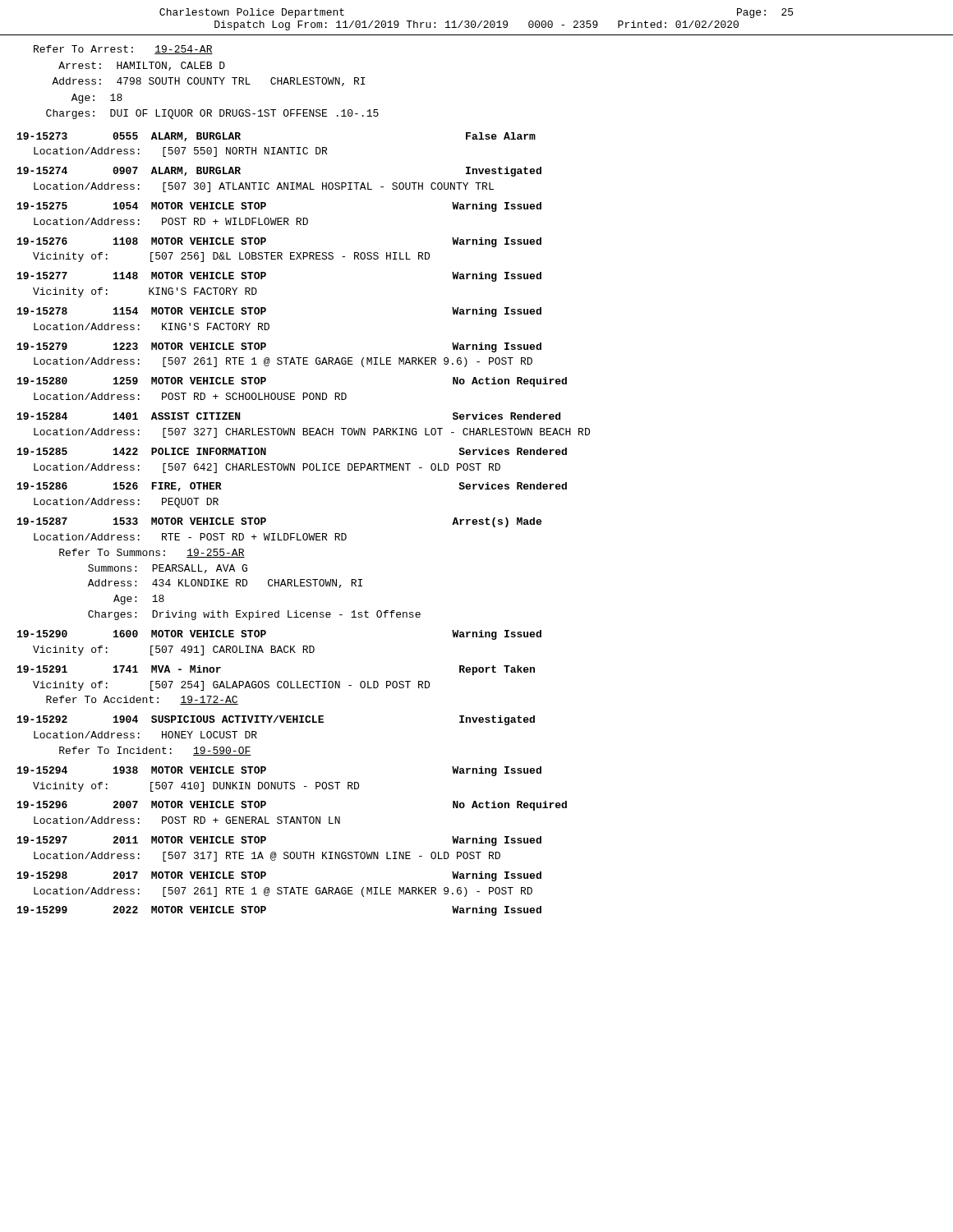Find the list item containing "19-15290 1600 MOTOR VEHICLE"
Image resolution: width=953 pixels, height=1232 pixels.
point(279,642)
